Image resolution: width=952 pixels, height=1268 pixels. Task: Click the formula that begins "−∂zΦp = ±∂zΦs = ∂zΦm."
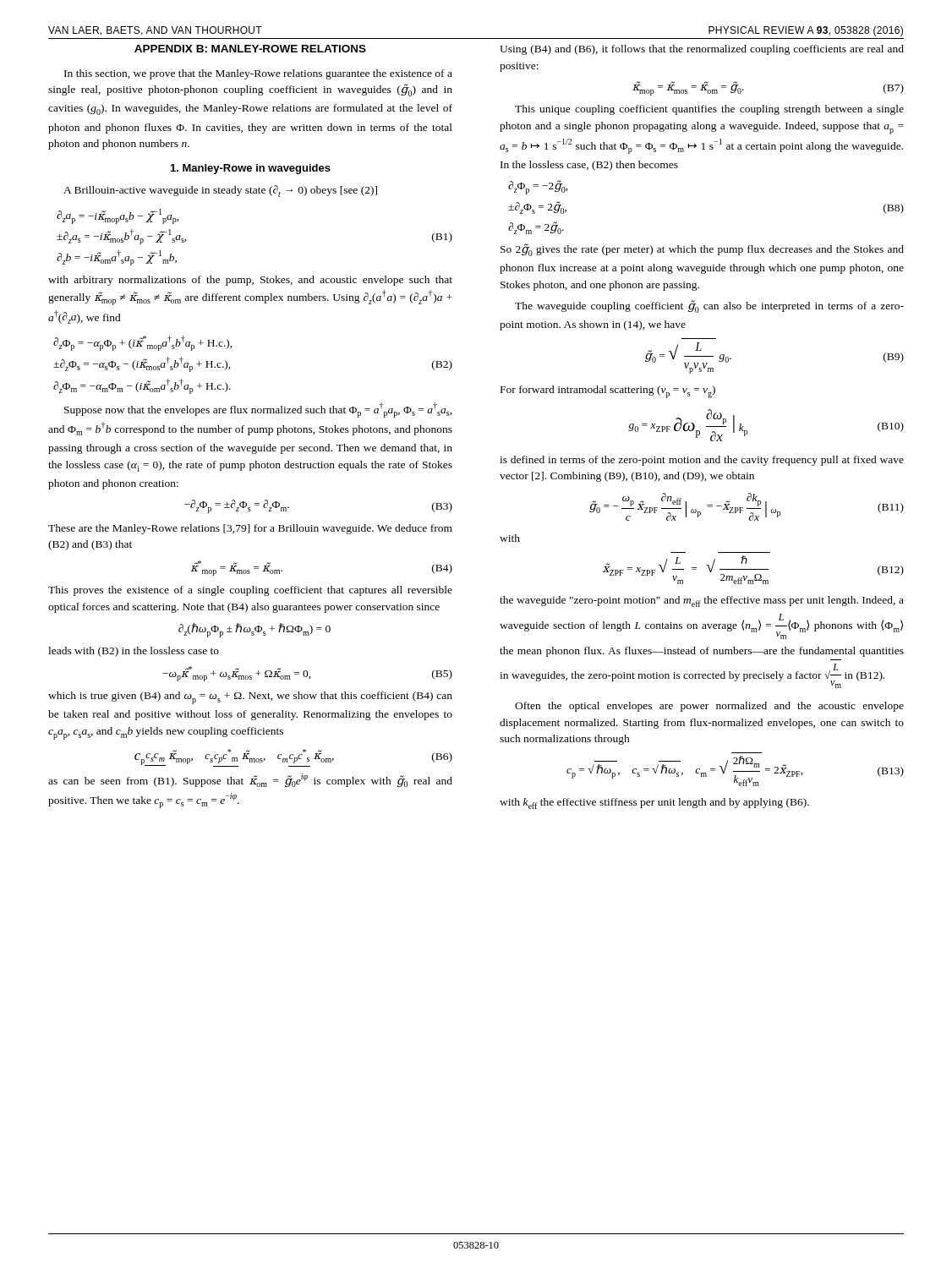[x=254, y=506]
